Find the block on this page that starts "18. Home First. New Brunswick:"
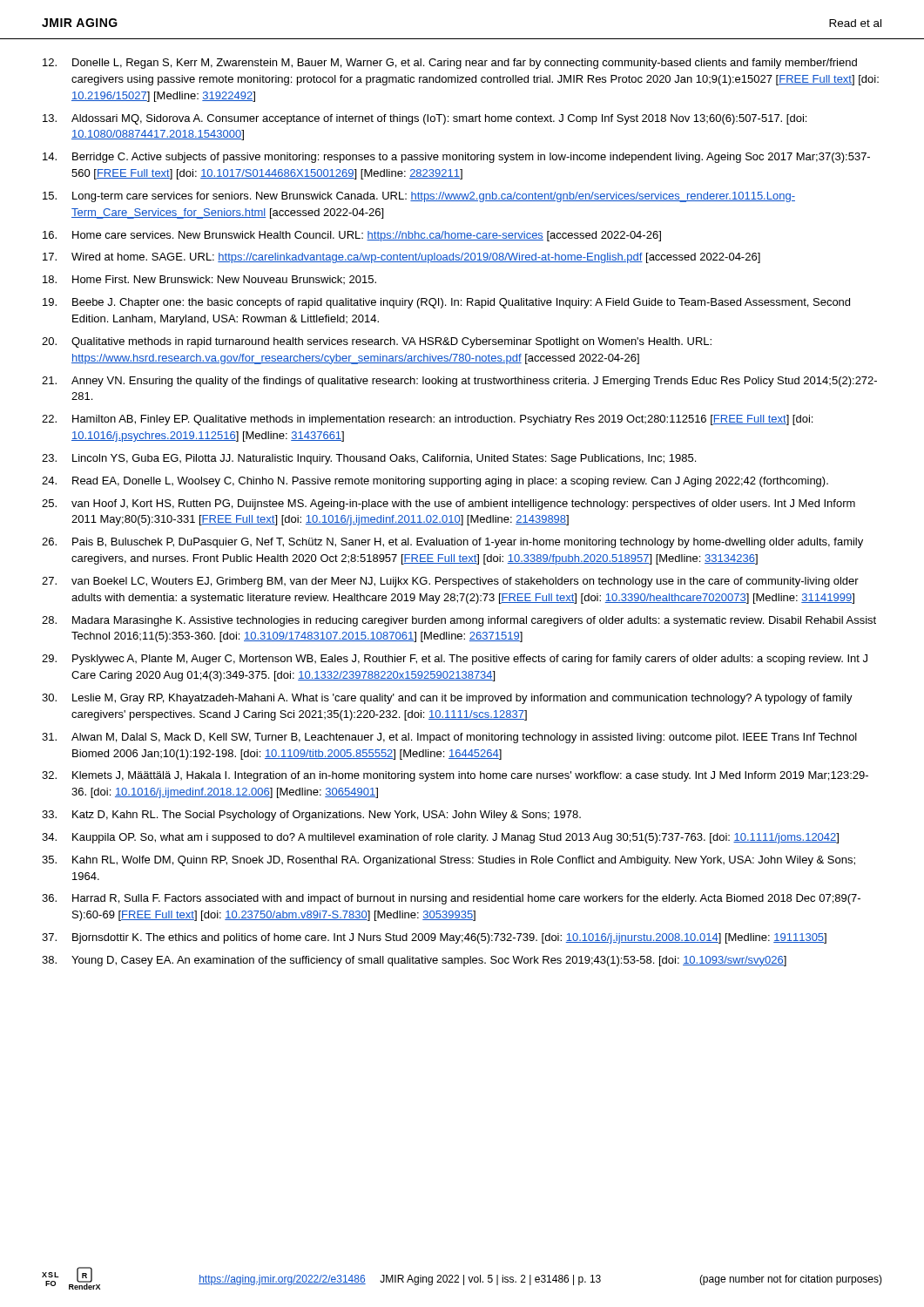Image resolution: width=924 pixels, height=1307 pixels. coord(209,280)
